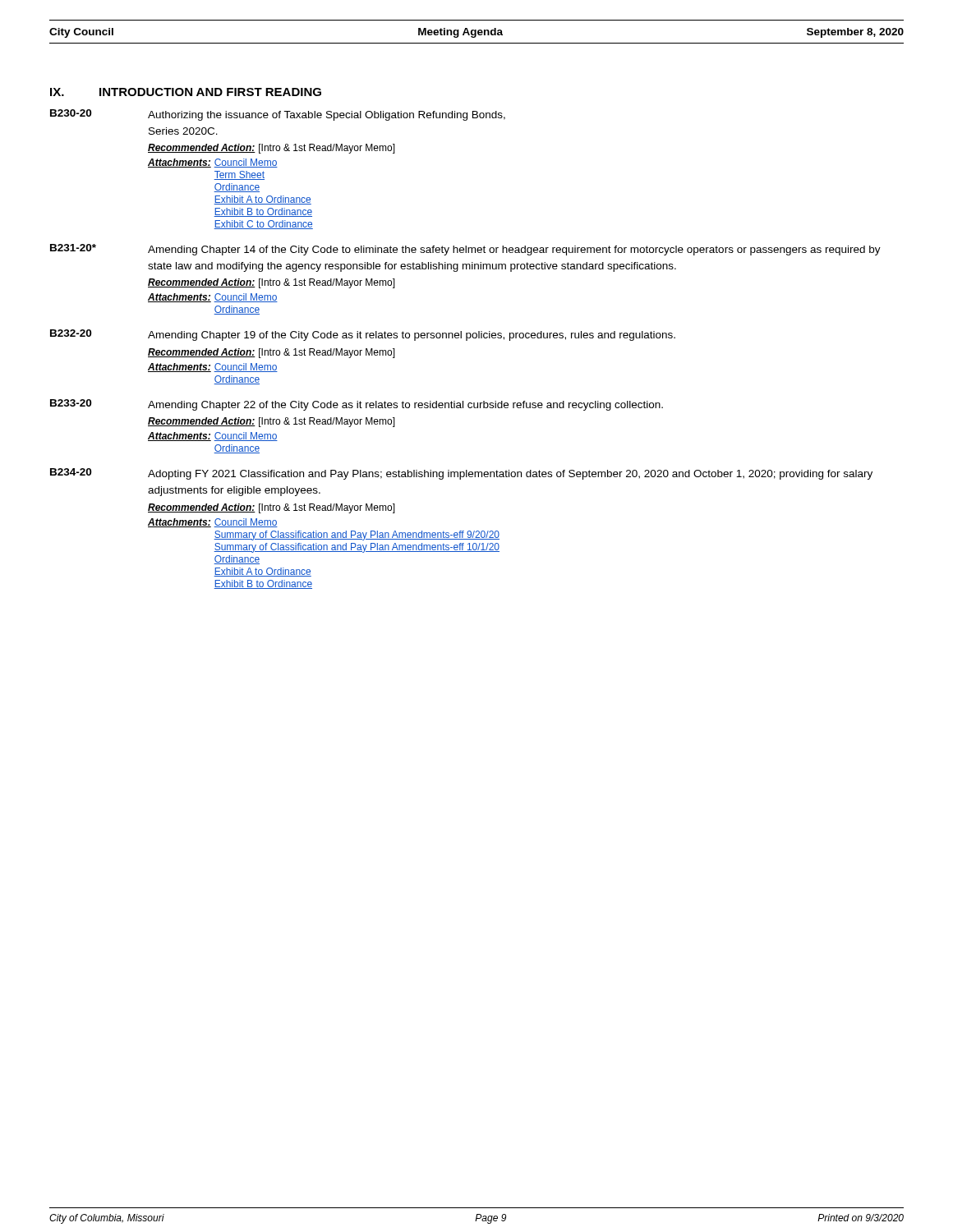Click on the text starting "B230-20 Authorizing the"
The height and width of the screenshot is (1232, 953).
click(278, 123)
